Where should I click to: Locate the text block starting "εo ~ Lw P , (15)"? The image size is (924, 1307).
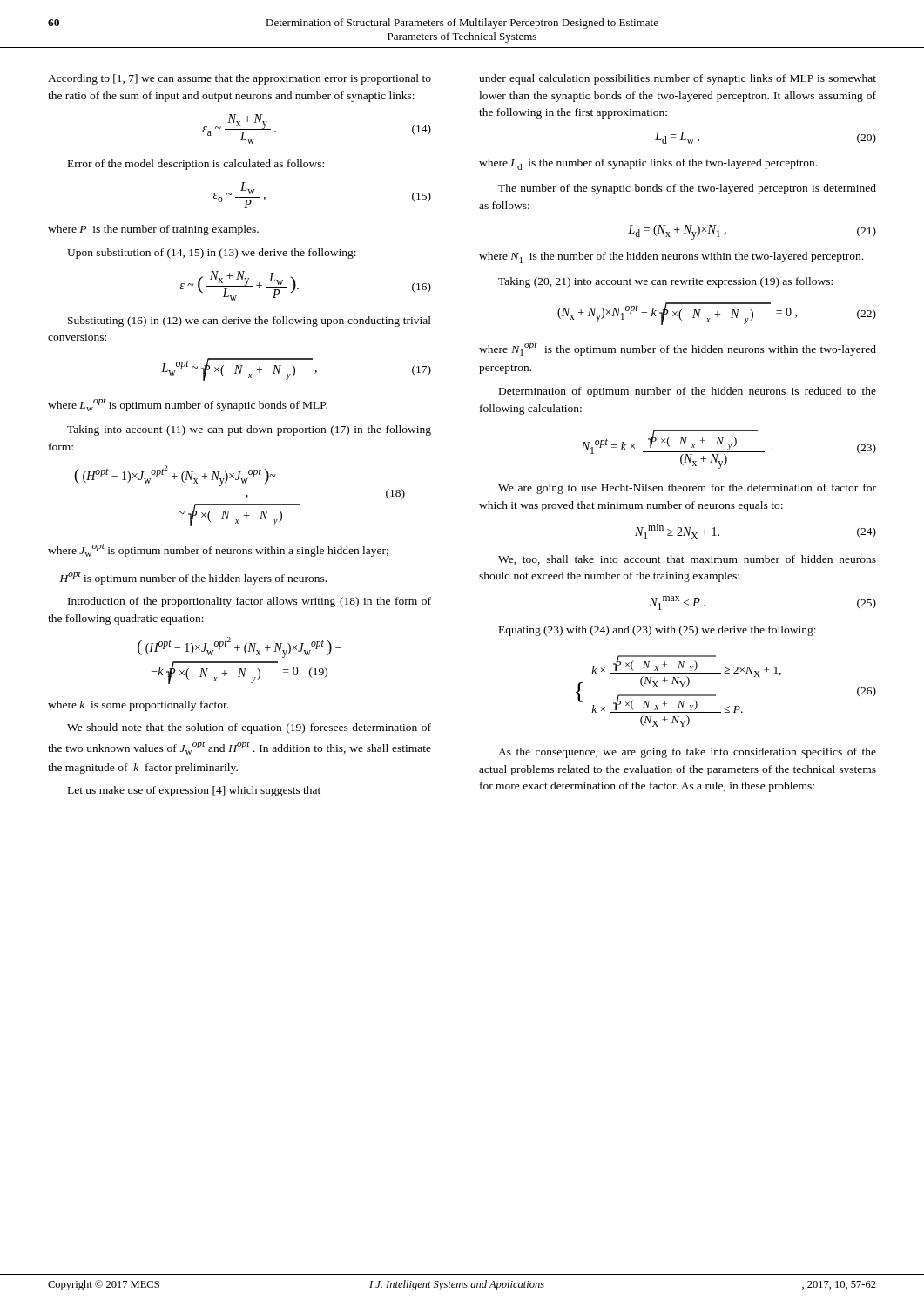click(x=250, y=194)
